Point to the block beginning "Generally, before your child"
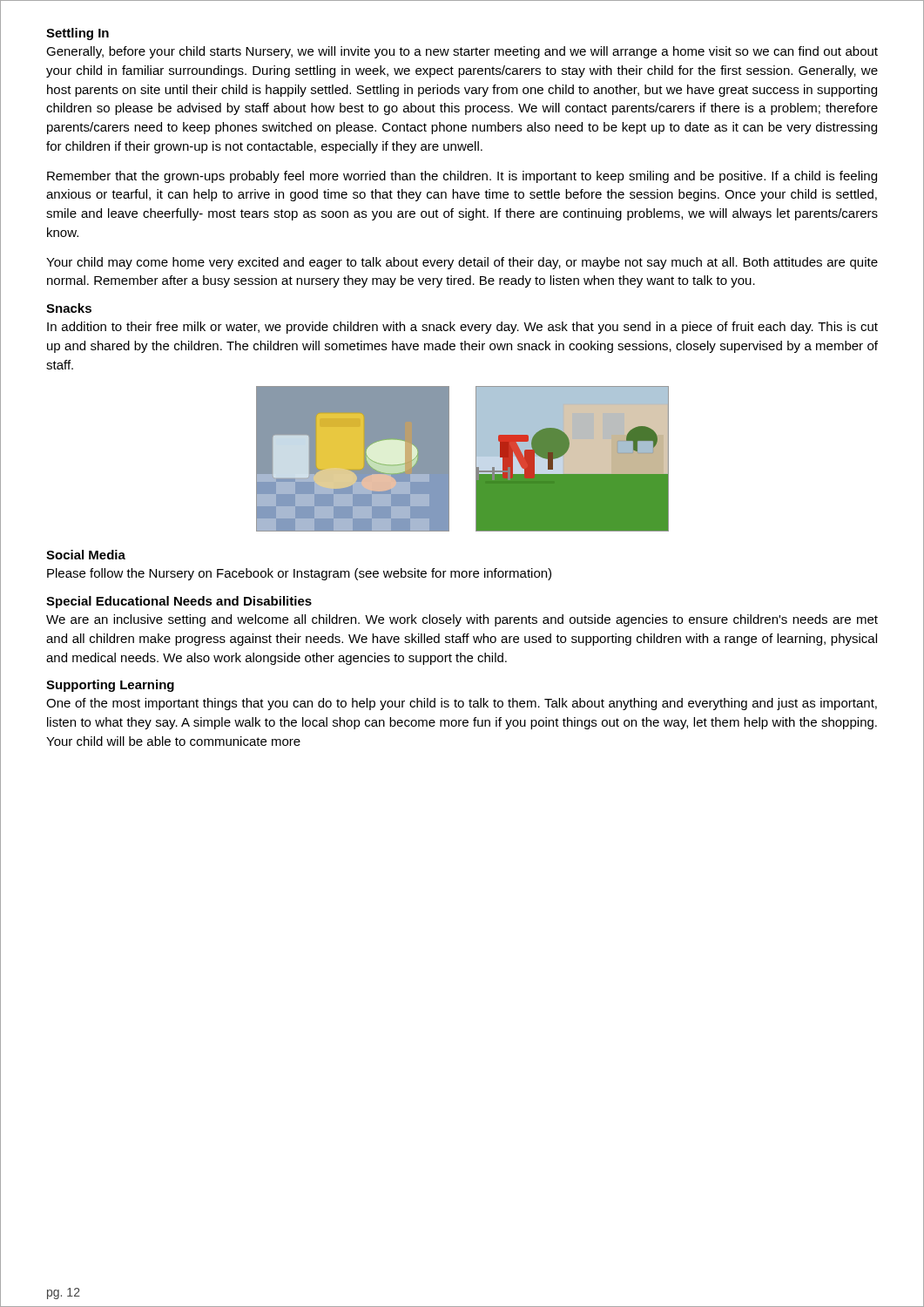The image size is (924, 1307). (x=462, y=98)
